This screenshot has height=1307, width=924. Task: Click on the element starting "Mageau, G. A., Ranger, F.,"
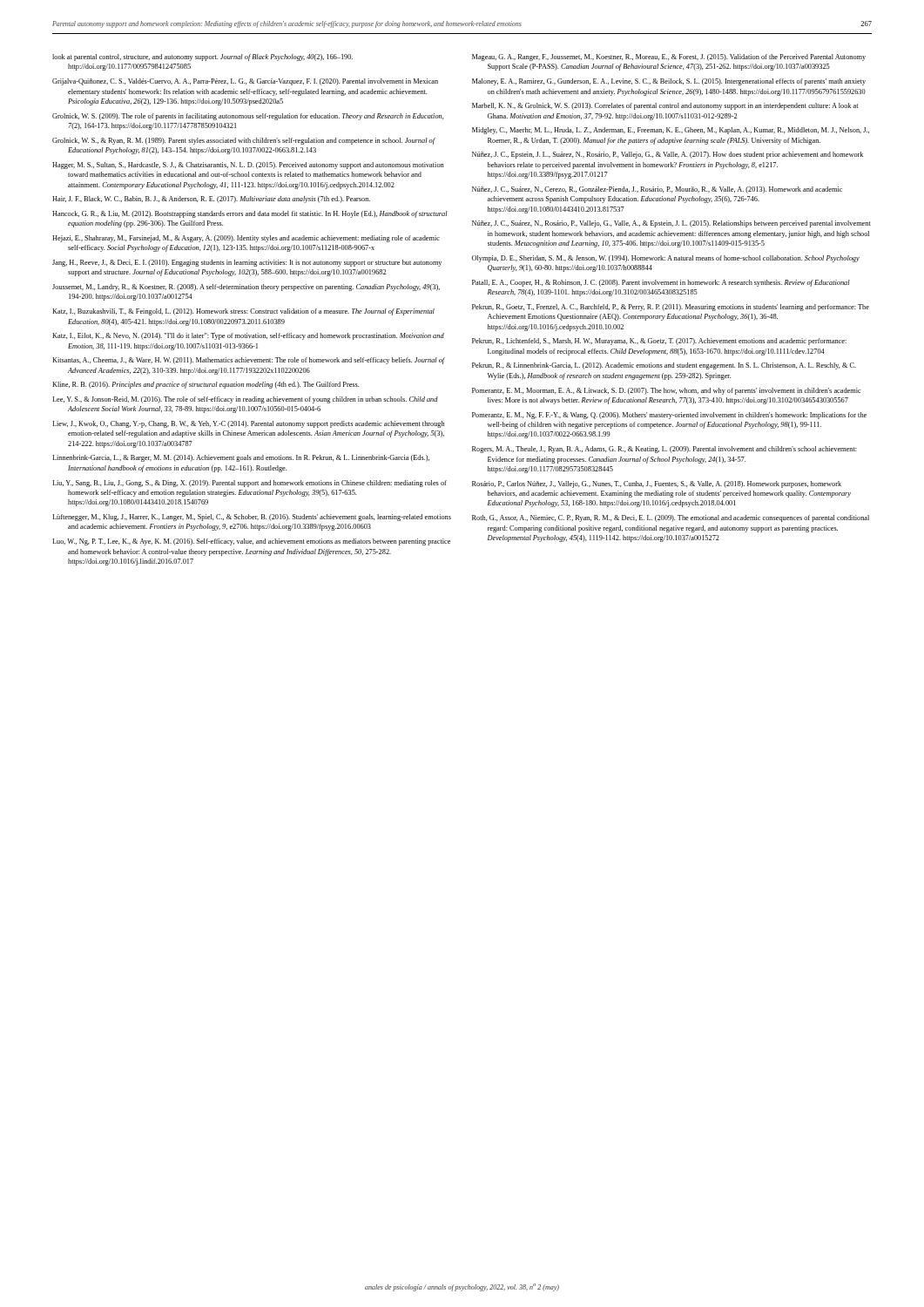[x=669, y=62]
